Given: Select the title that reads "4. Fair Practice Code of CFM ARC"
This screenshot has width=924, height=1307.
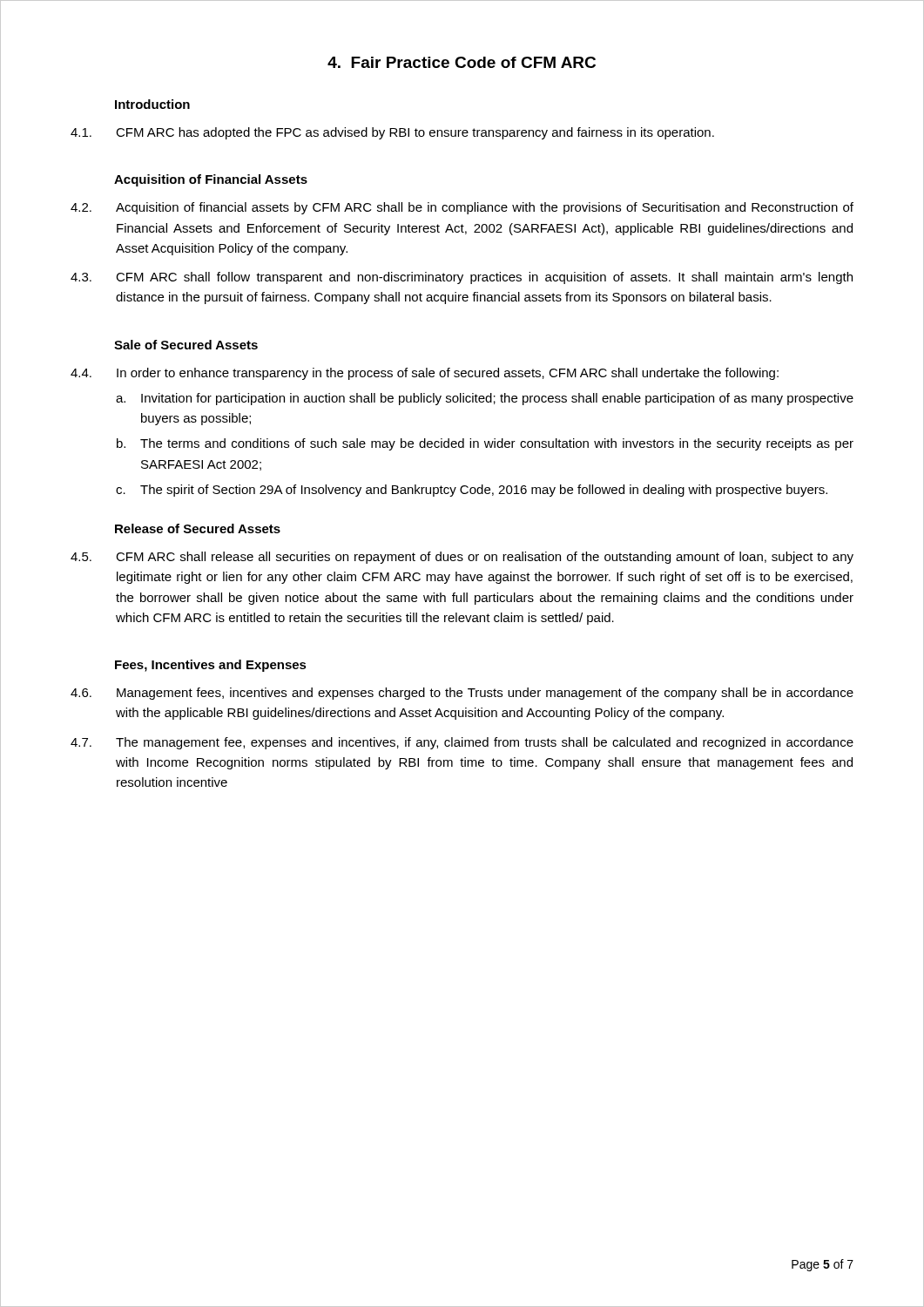Looking at the screenshot, I should tap(462, 63).
